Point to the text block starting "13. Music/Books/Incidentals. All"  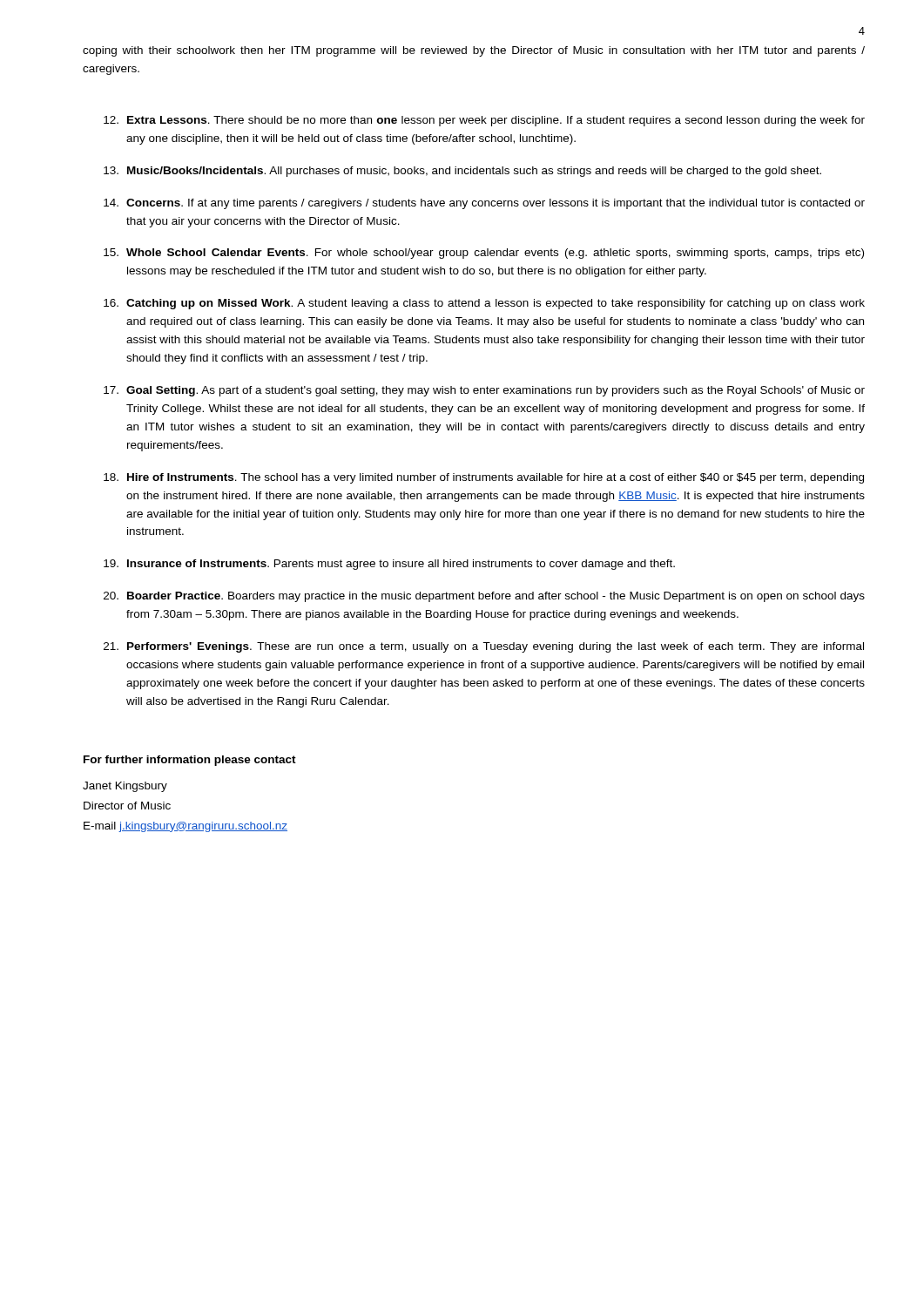point(474,171)
